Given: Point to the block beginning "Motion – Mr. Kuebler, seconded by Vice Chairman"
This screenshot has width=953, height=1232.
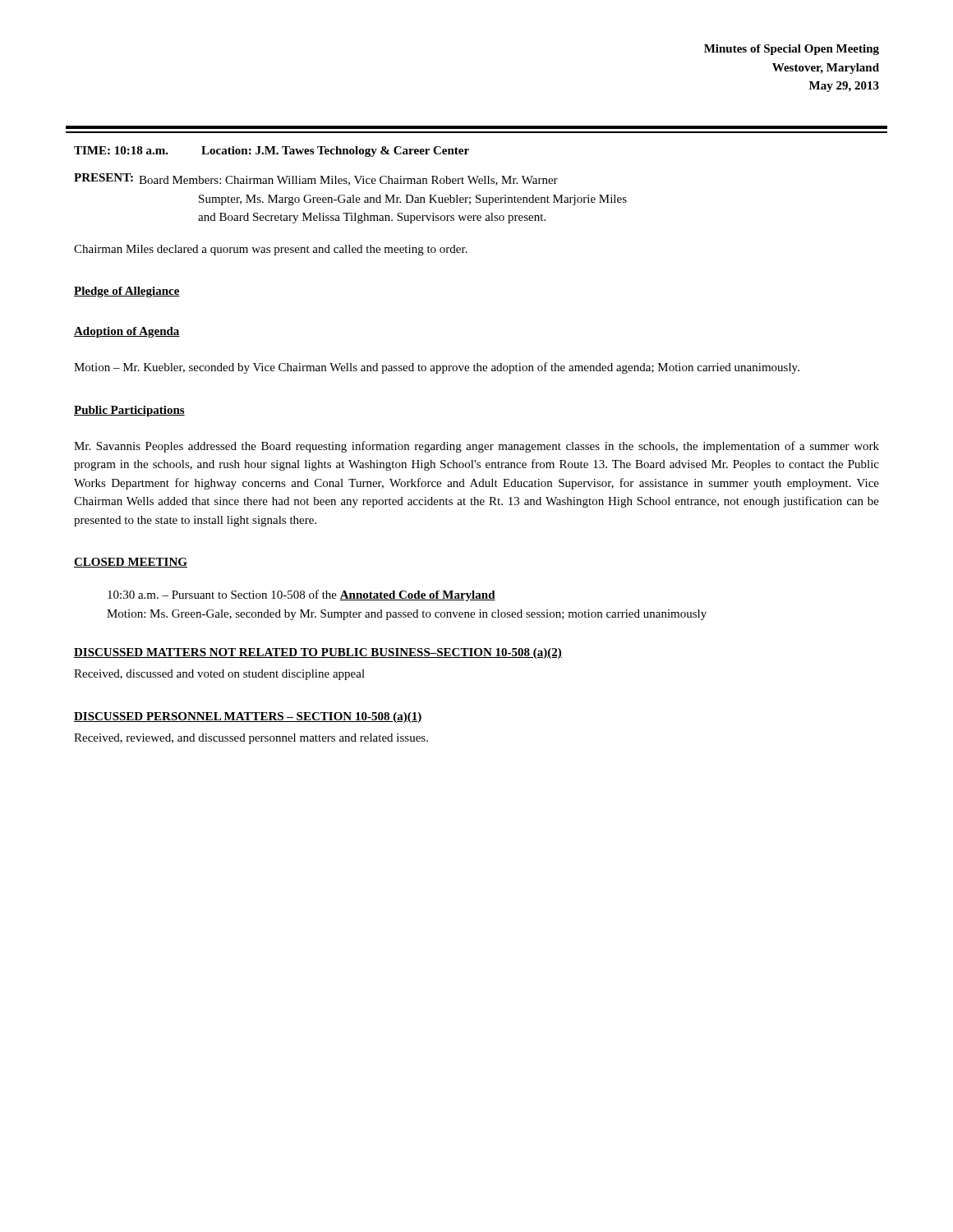Looking at the screenshot, I should 437,367.
